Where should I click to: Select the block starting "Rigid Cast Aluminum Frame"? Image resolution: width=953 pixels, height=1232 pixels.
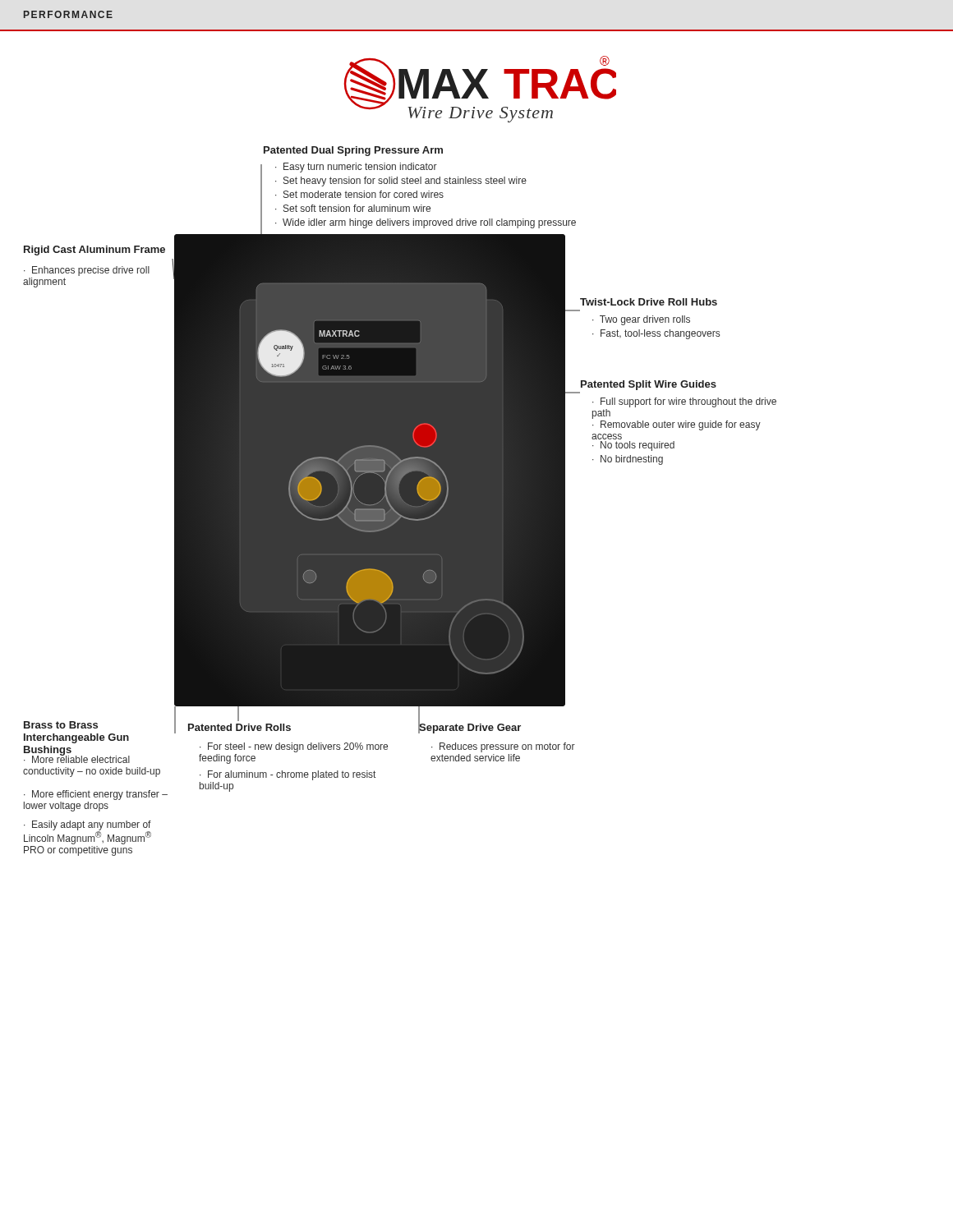click(x=94, y=249)
